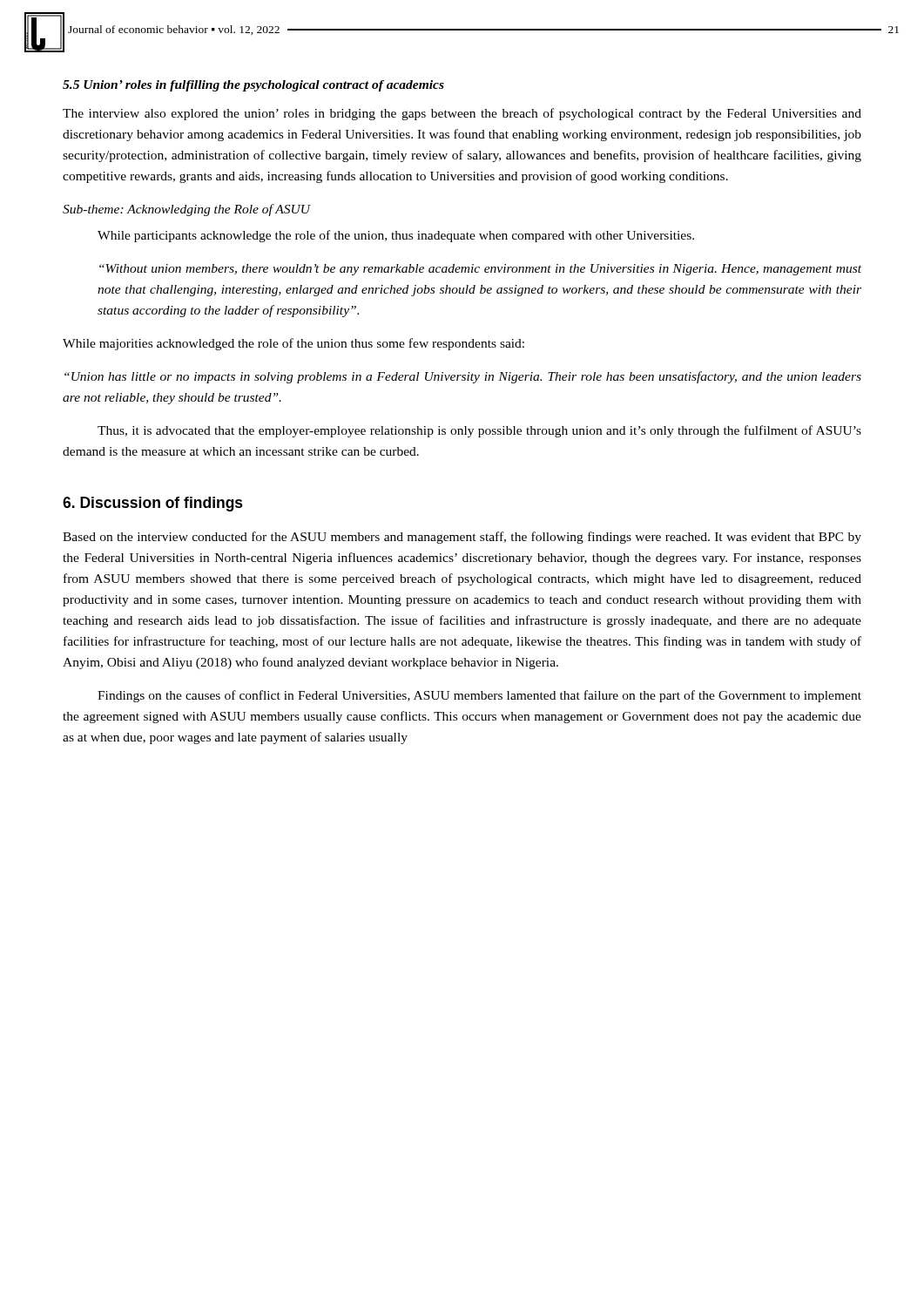Find the passage starting "The interview also explored the union’ roles"
The height and width of the screenshot is (1307, 924).
click(x=462, y=144)
